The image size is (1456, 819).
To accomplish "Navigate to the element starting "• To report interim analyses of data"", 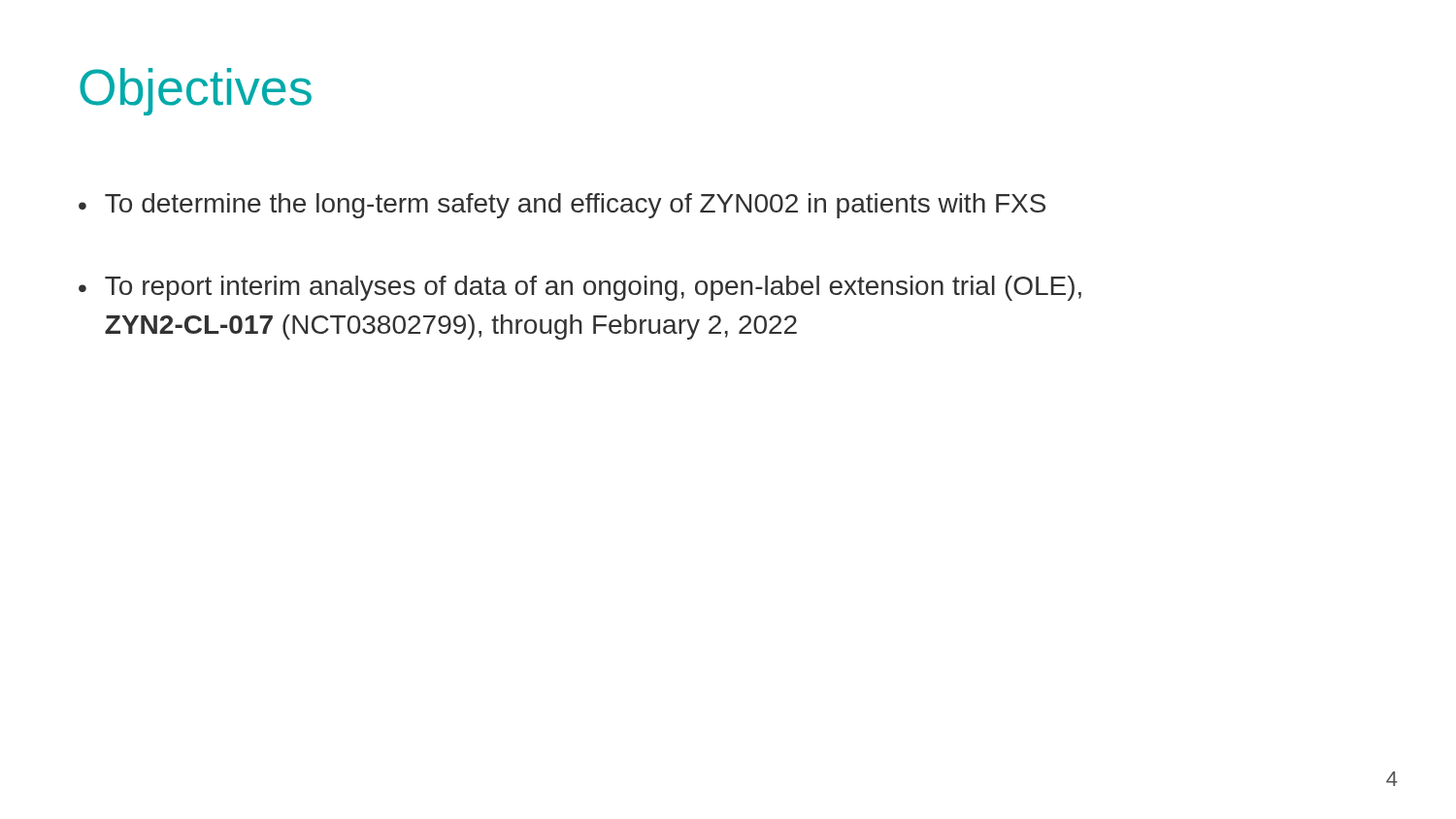I will [581, 306].
